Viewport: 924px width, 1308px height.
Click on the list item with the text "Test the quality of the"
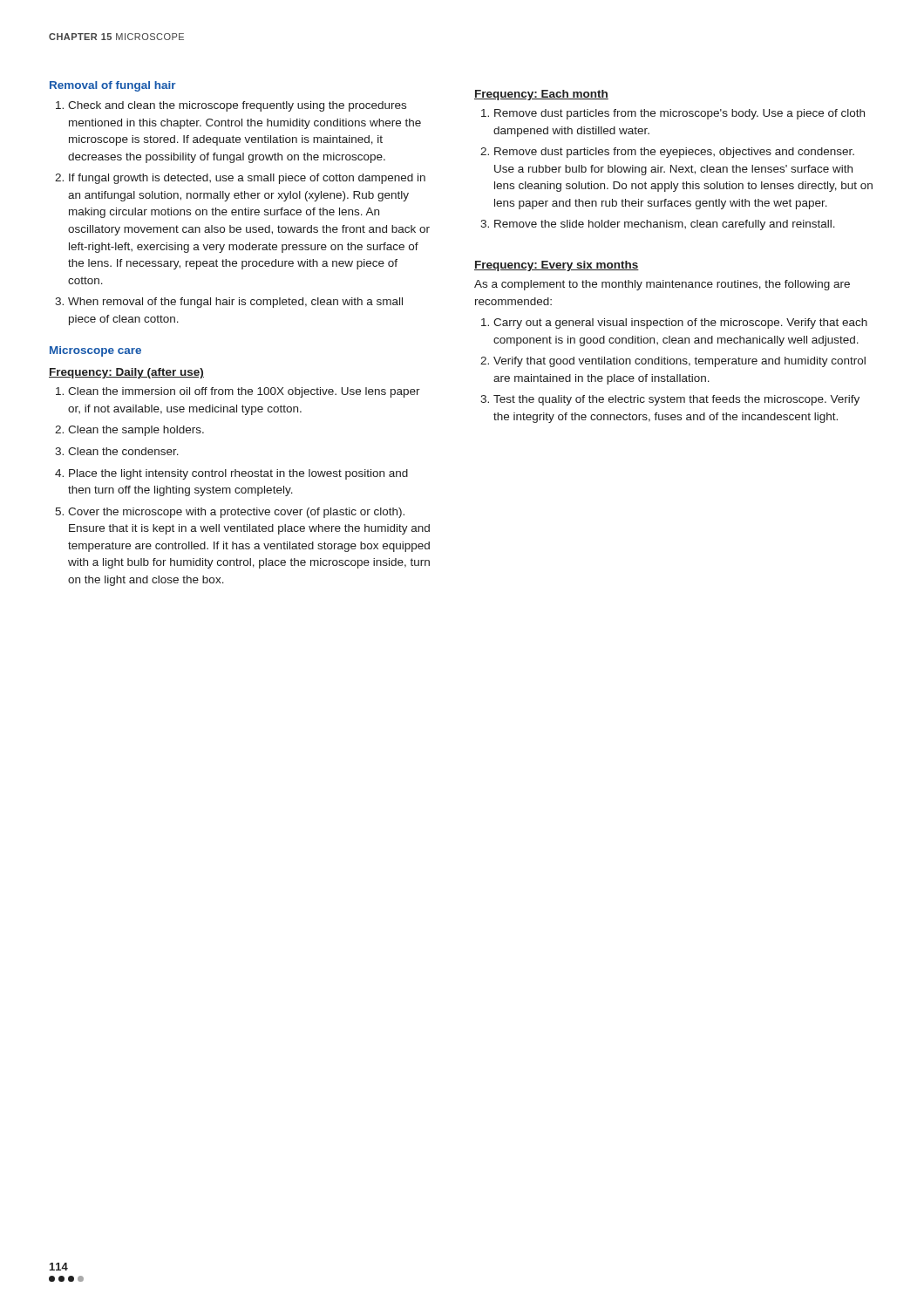pyautogui.click(x=677, y=408)
